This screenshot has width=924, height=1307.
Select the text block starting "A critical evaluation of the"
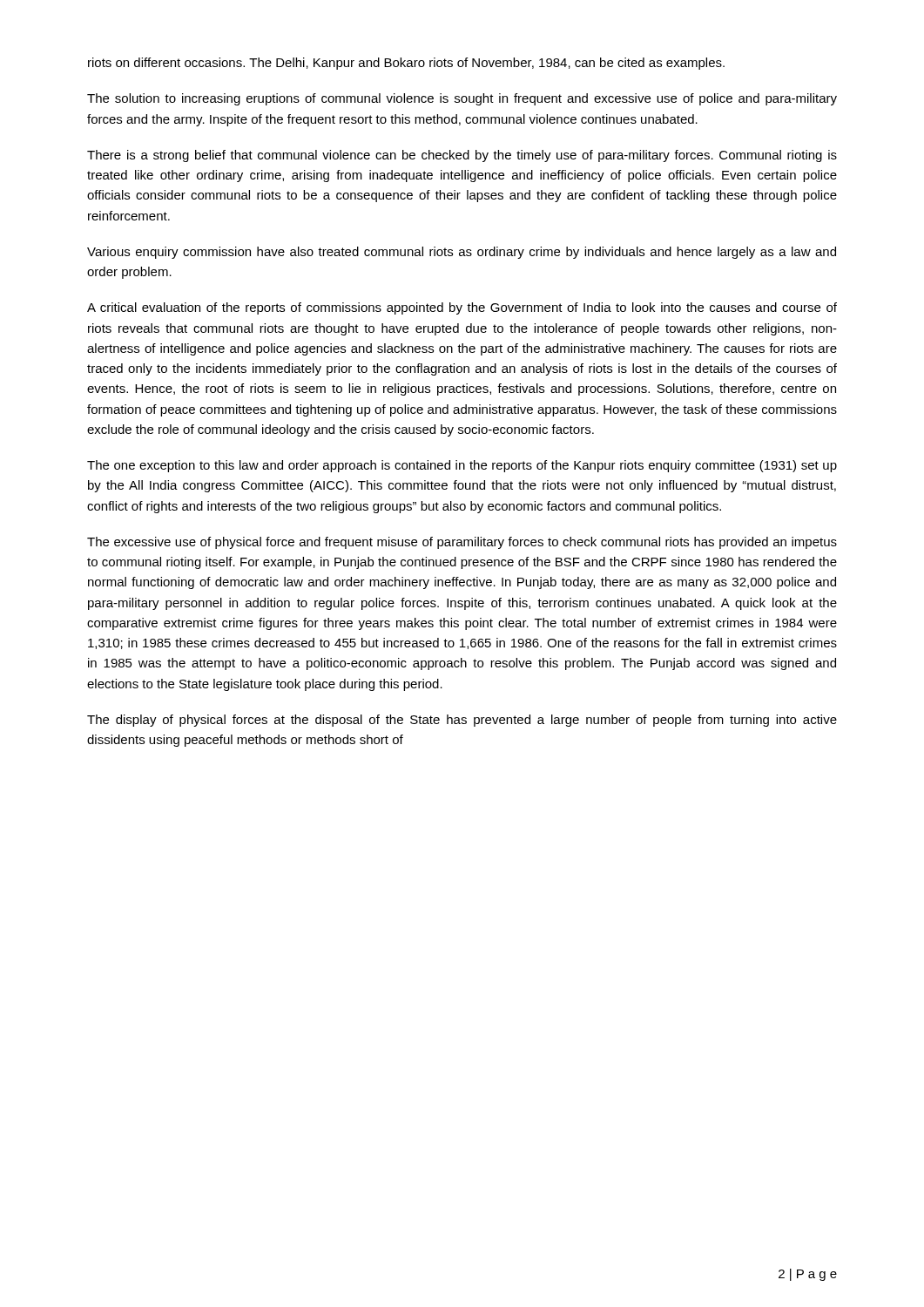[x=462, y=368]
